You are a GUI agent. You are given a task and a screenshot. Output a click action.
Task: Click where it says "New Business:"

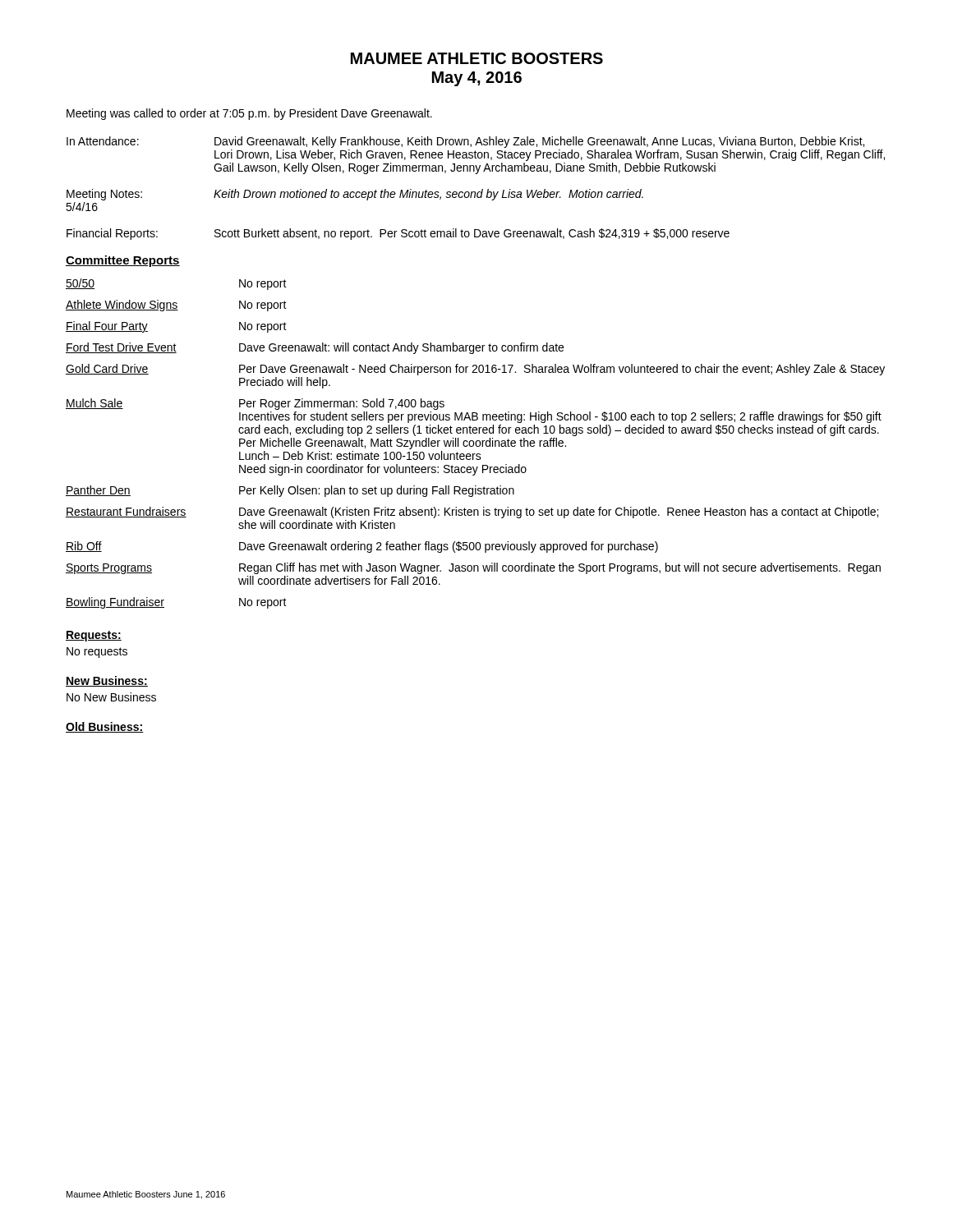pyautogui.click(x=107, y=681)
